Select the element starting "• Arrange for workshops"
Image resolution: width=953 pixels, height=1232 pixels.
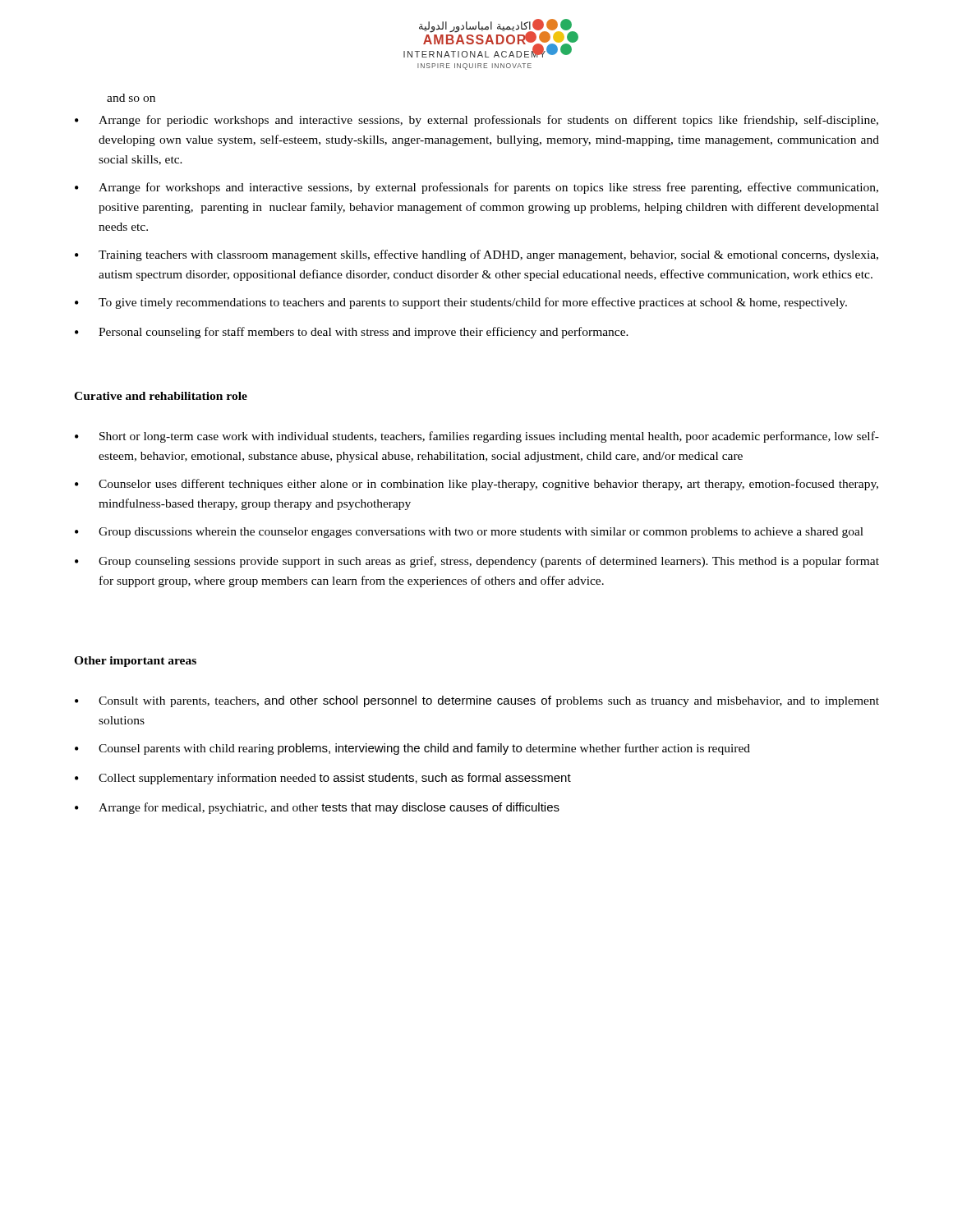pyautogui.click(x=476, y=207)
